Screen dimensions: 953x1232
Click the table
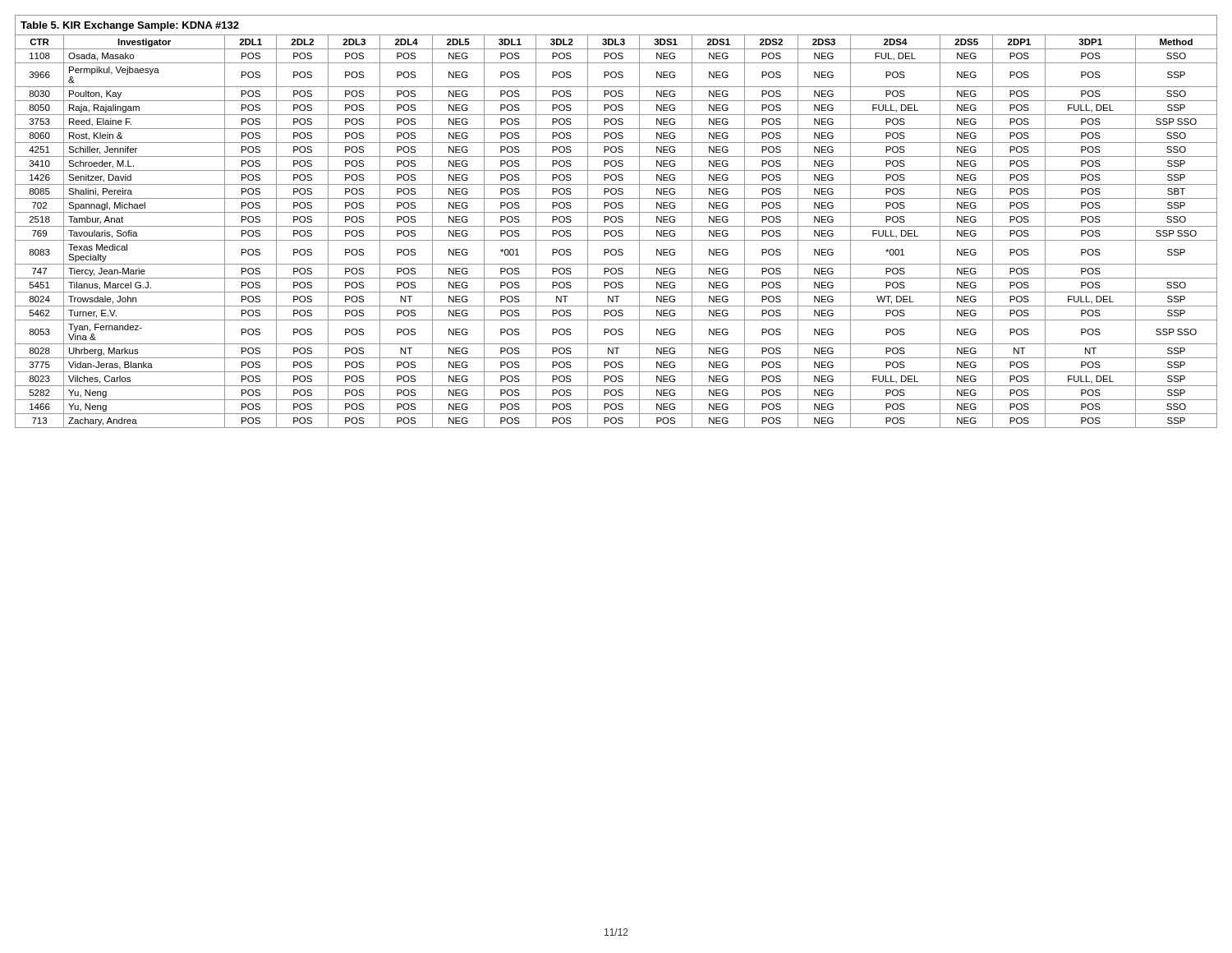click(616, 221)
